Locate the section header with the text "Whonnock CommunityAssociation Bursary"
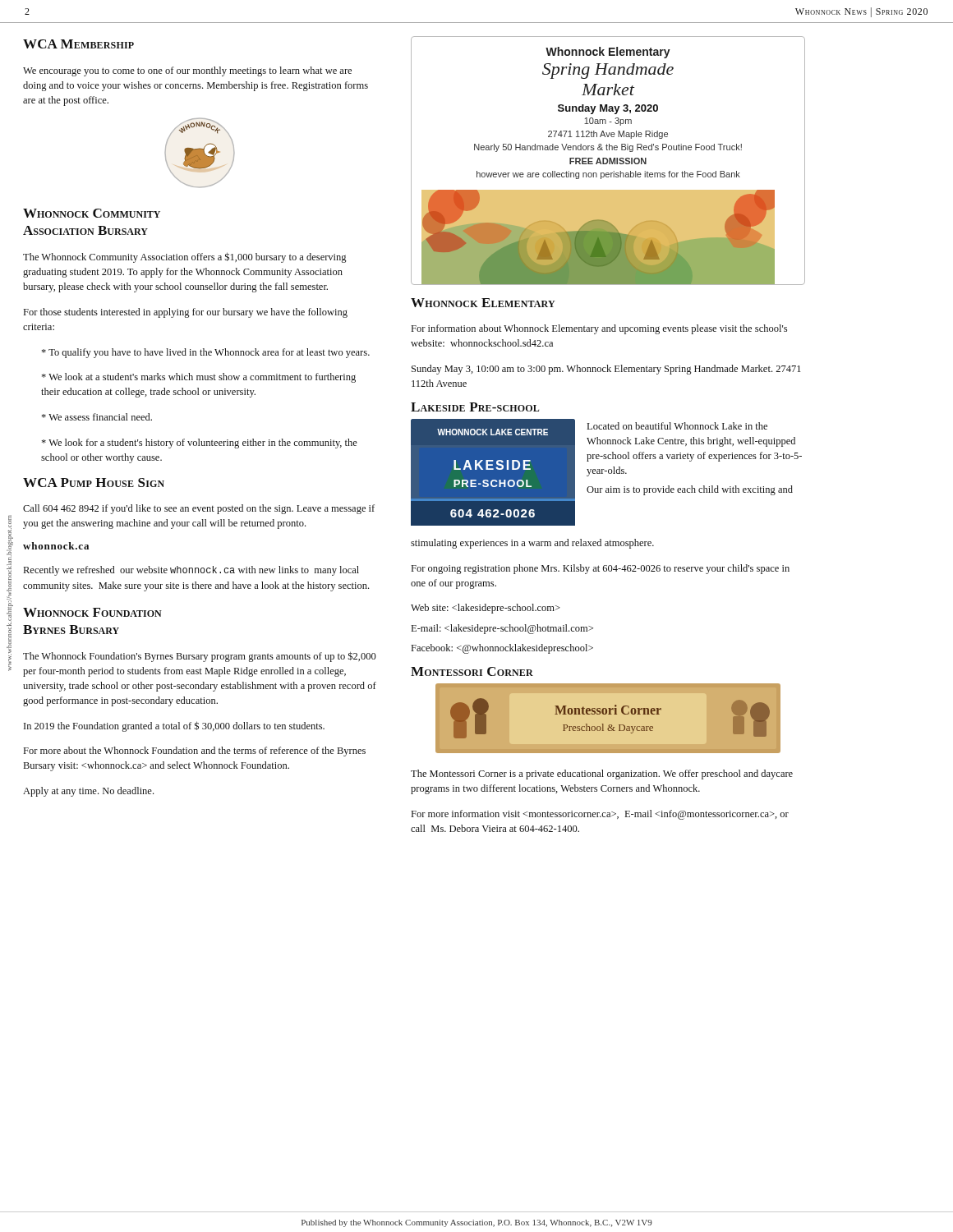 [x=92, y=213]
